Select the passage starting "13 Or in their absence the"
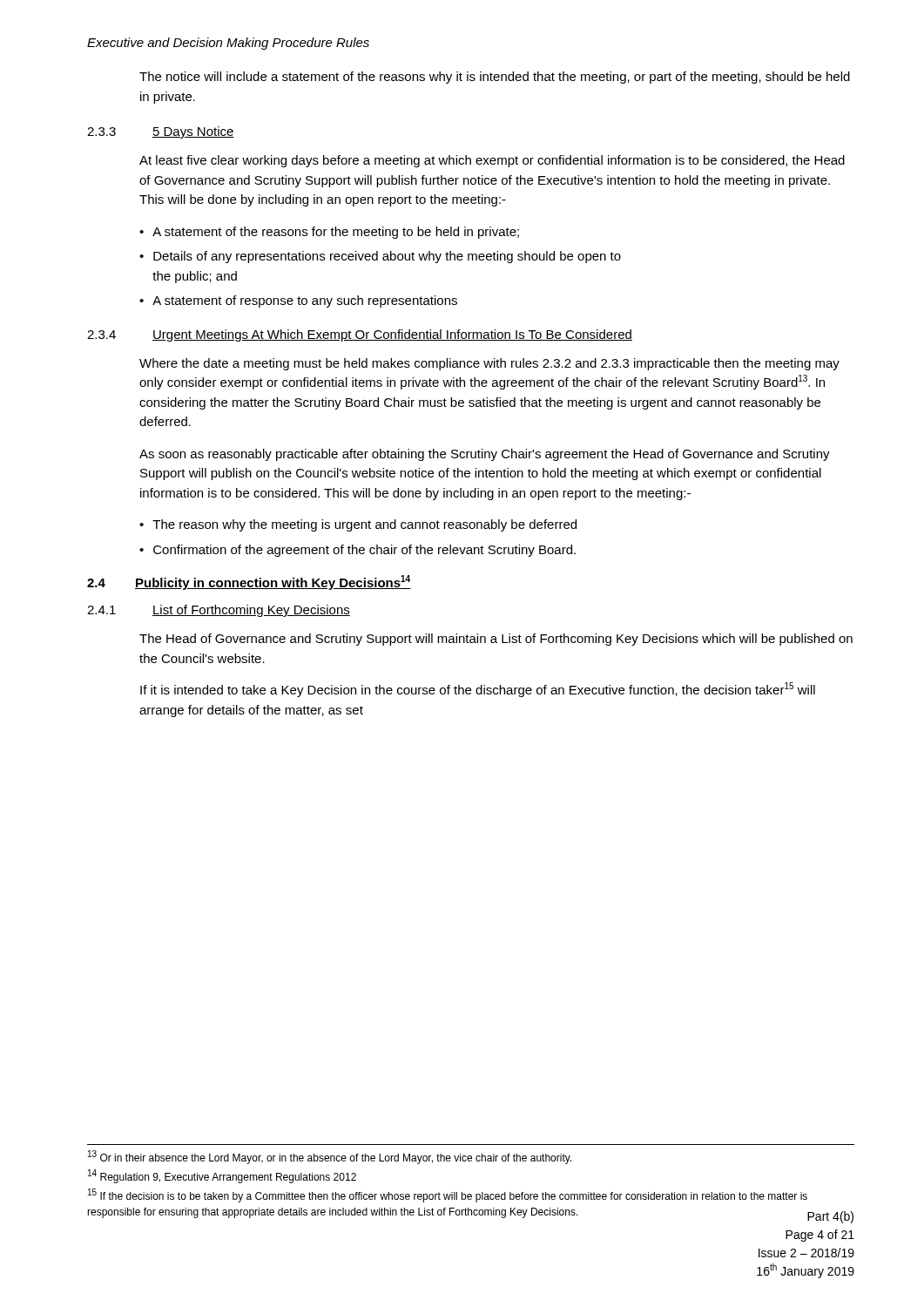 tap(471, 1185)
